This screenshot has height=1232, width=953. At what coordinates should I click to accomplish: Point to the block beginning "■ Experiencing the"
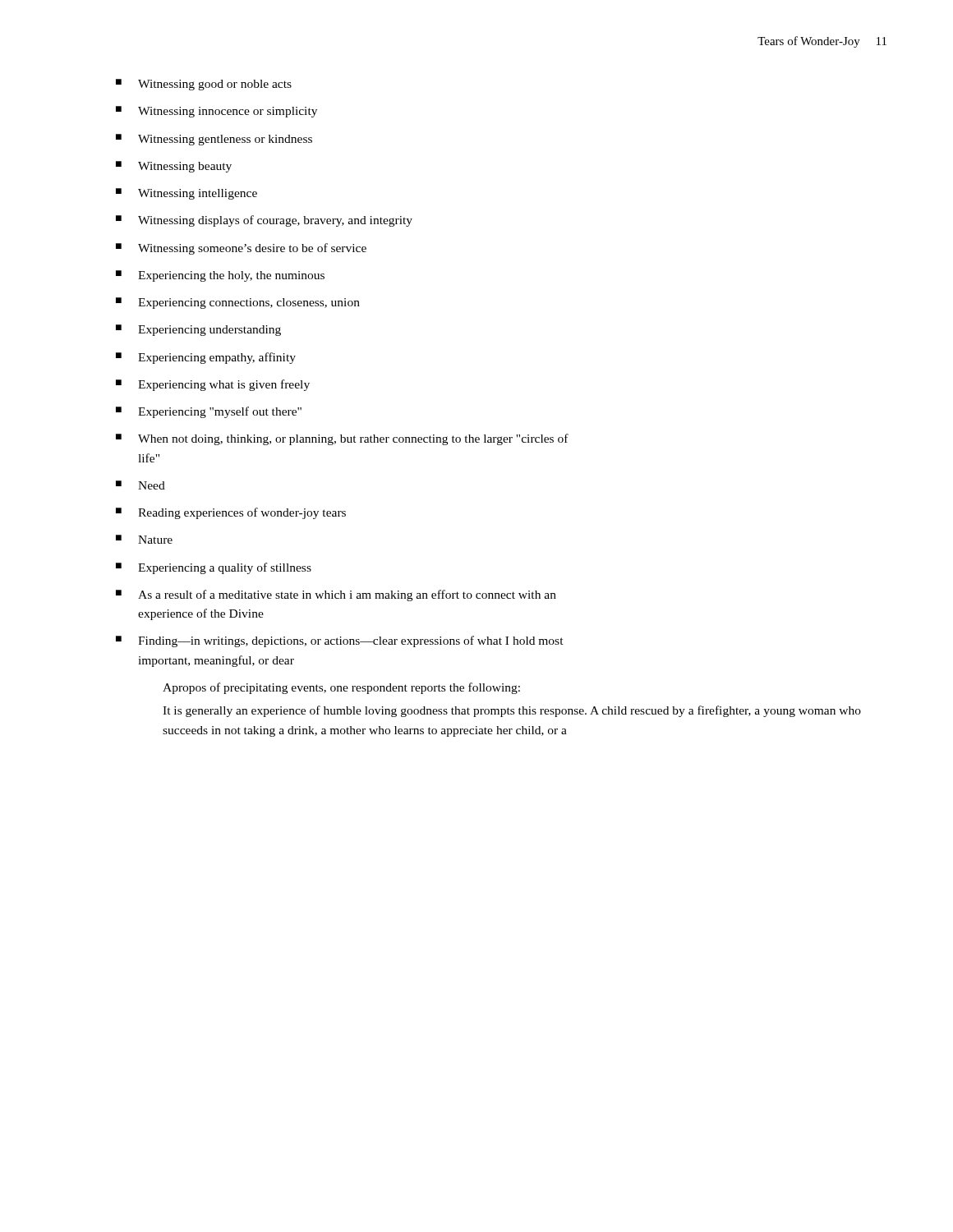point(220,276)
